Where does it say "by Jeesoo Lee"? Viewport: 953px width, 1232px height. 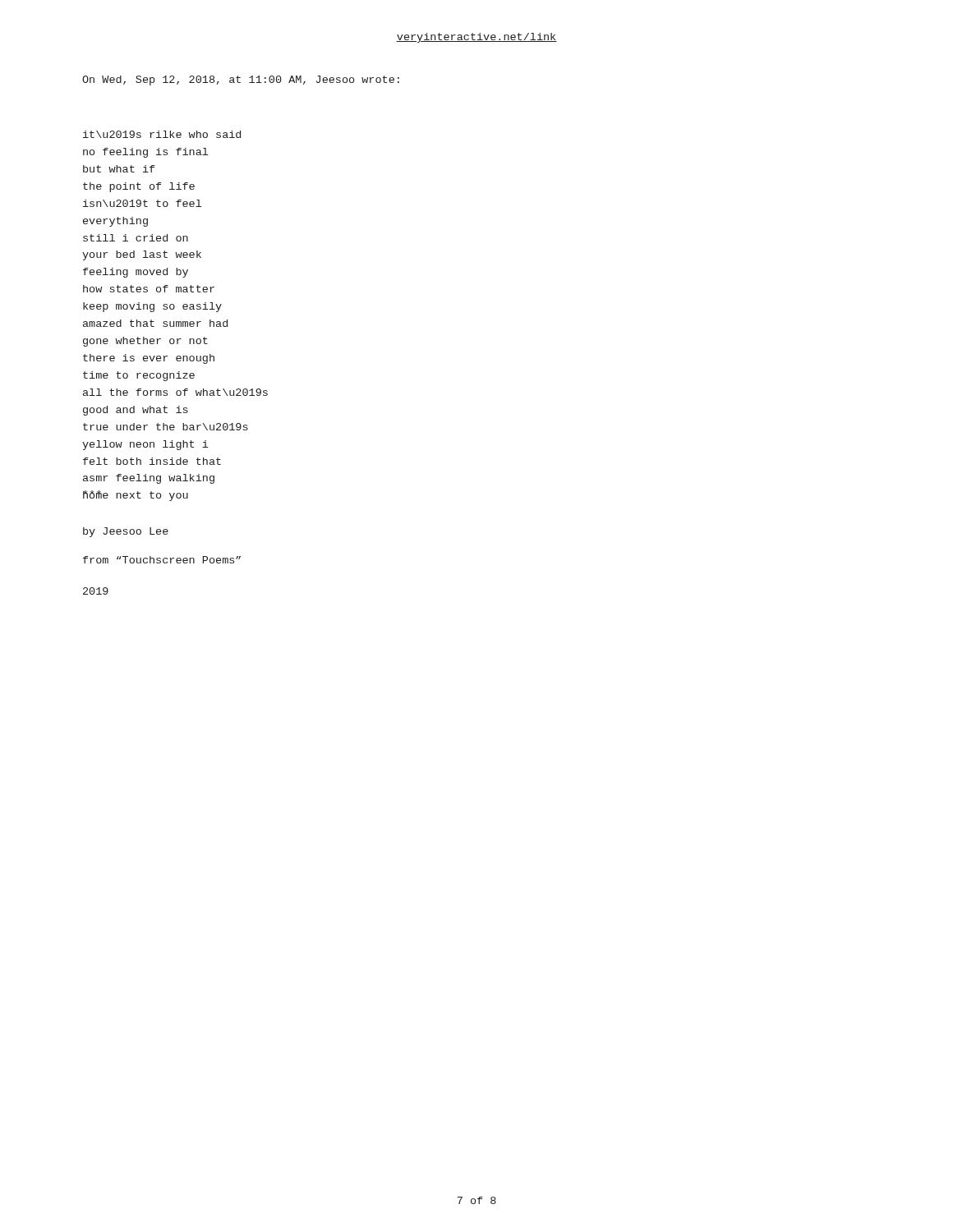tap(125, 532)
